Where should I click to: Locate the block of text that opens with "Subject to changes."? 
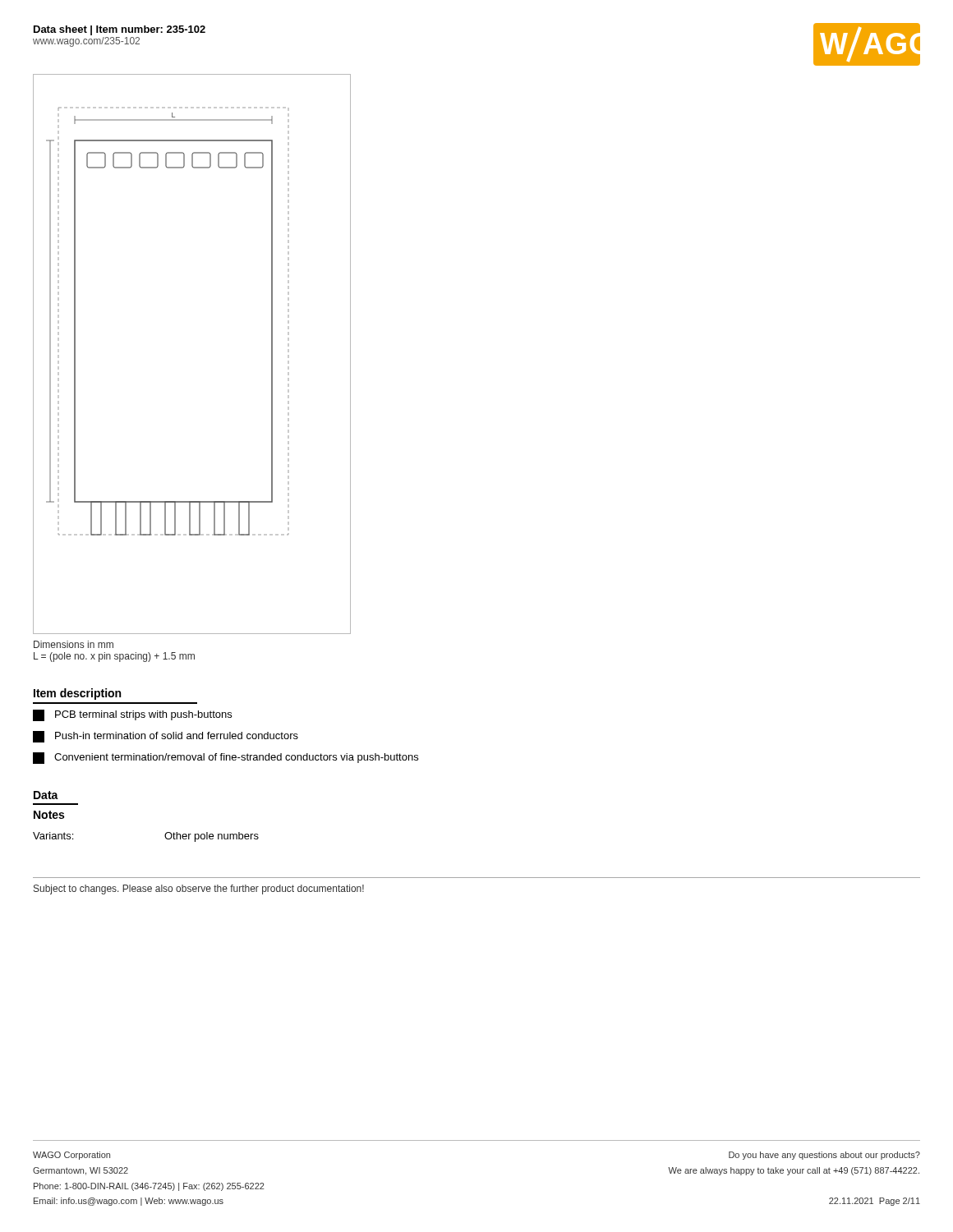point(199,889)
